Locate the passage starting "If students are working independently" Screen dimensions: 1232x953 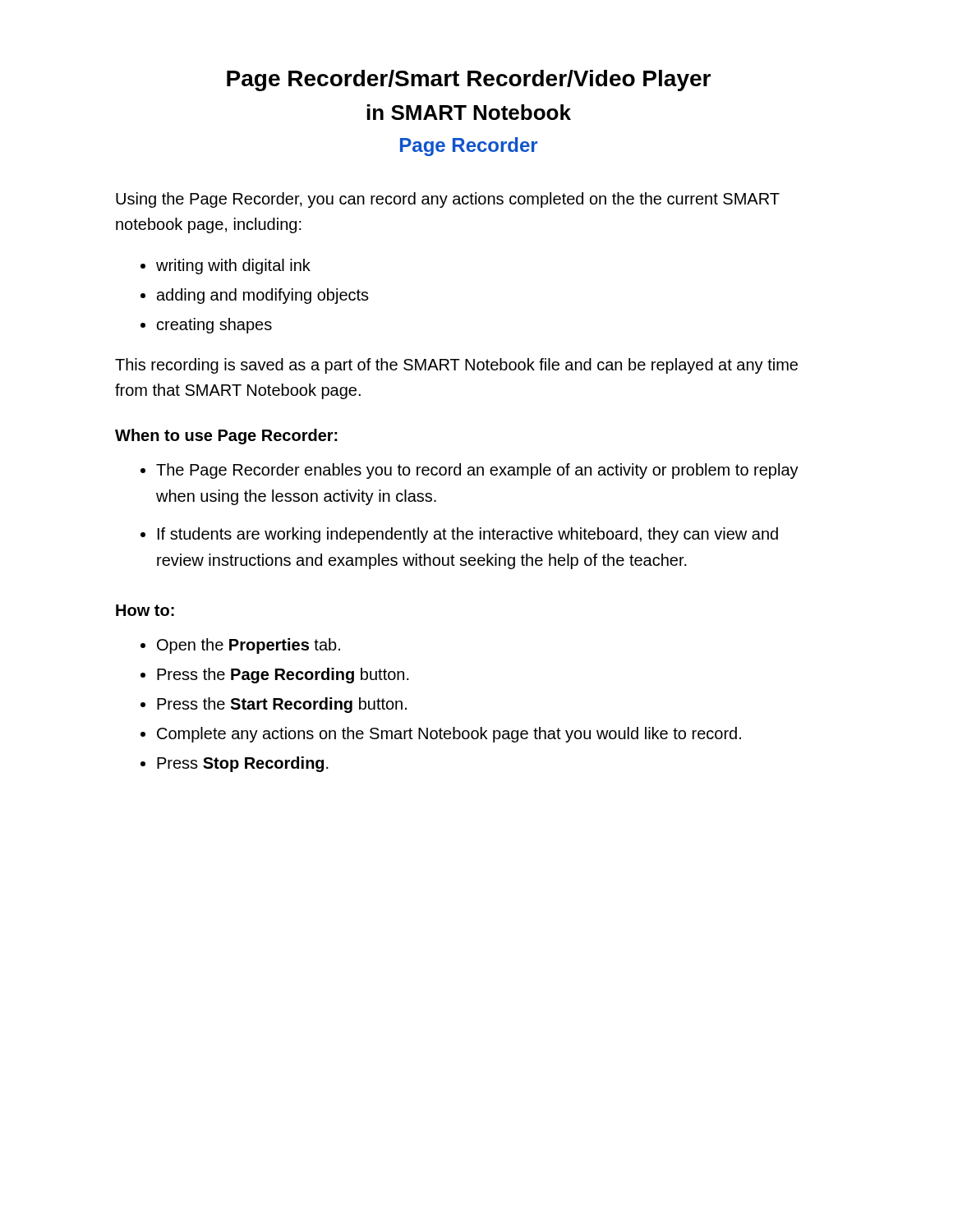468,547
